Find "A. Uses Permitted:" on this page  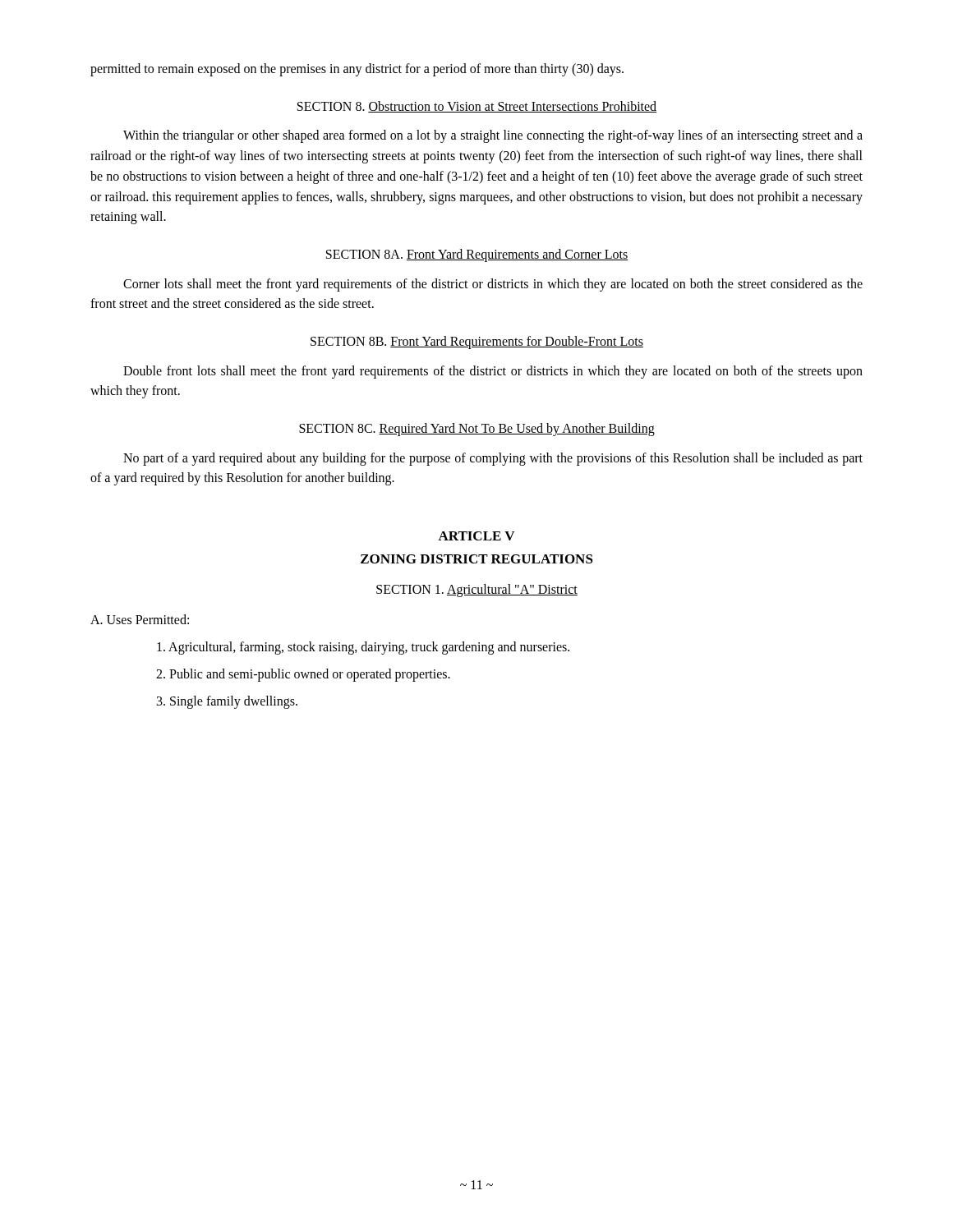tap(140, 620)
